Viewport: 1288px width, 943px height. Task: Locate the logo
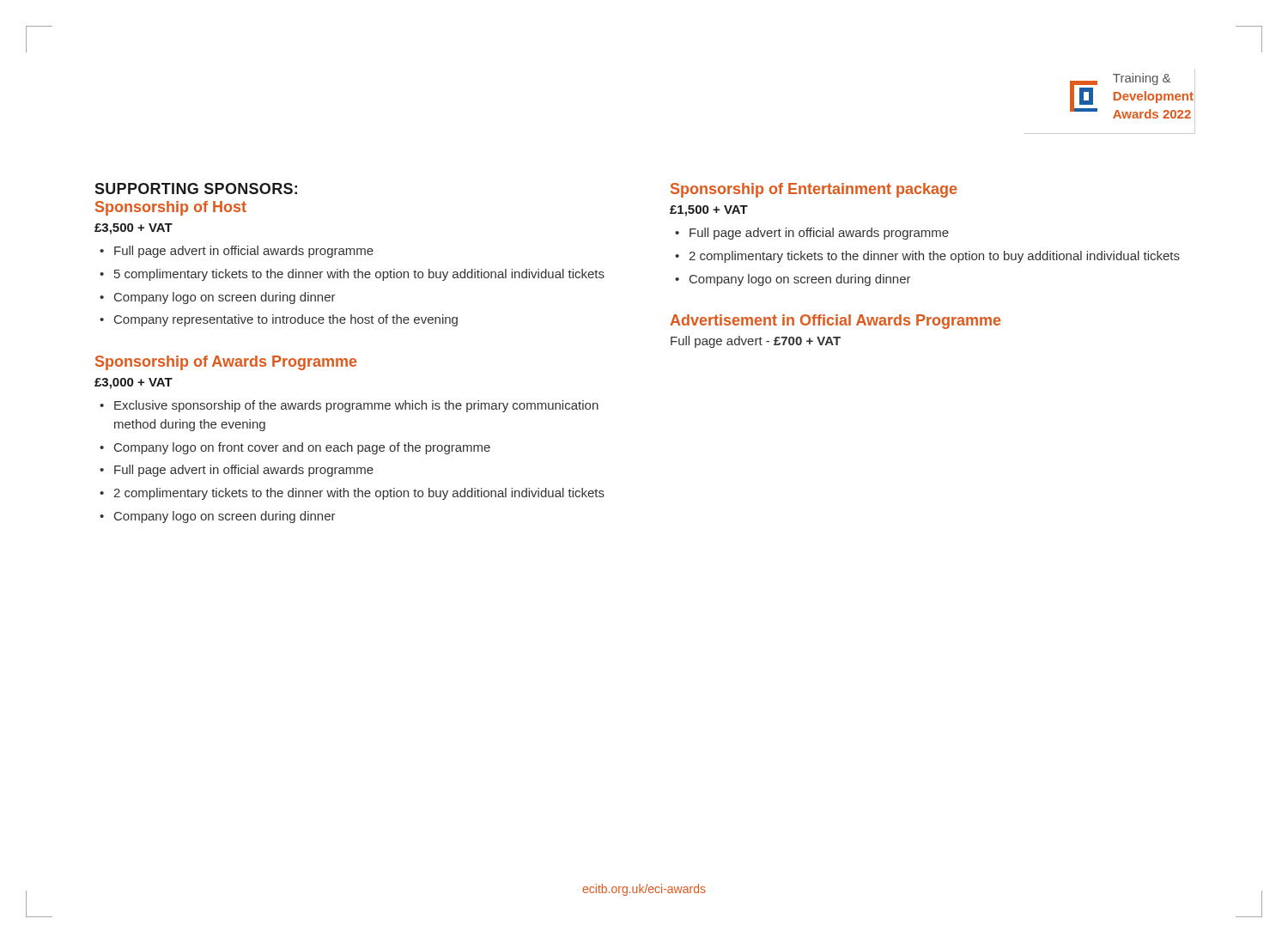click(1128, 96)
